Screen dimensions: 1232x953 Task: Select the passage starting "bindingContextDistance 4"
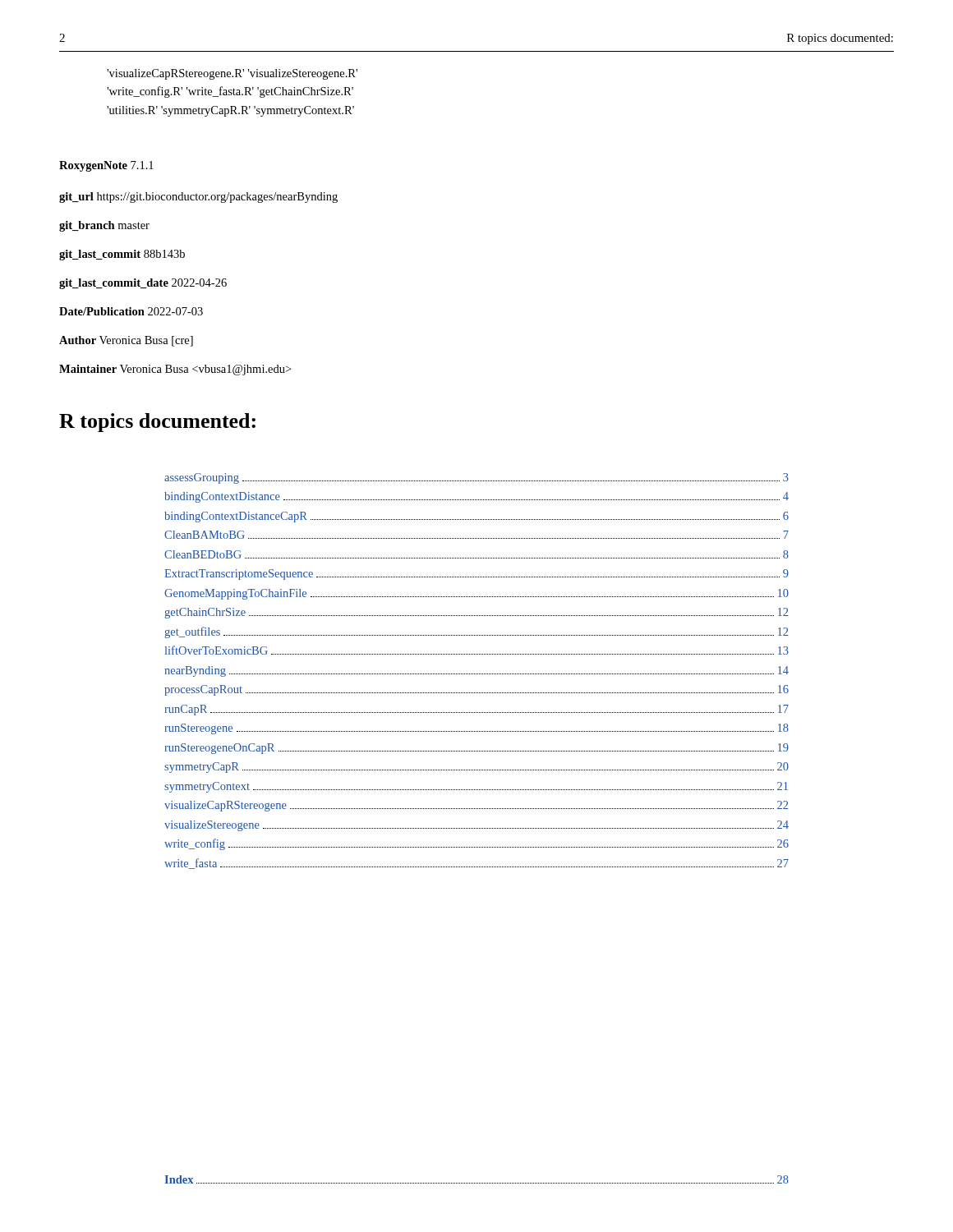pos(476,497)
